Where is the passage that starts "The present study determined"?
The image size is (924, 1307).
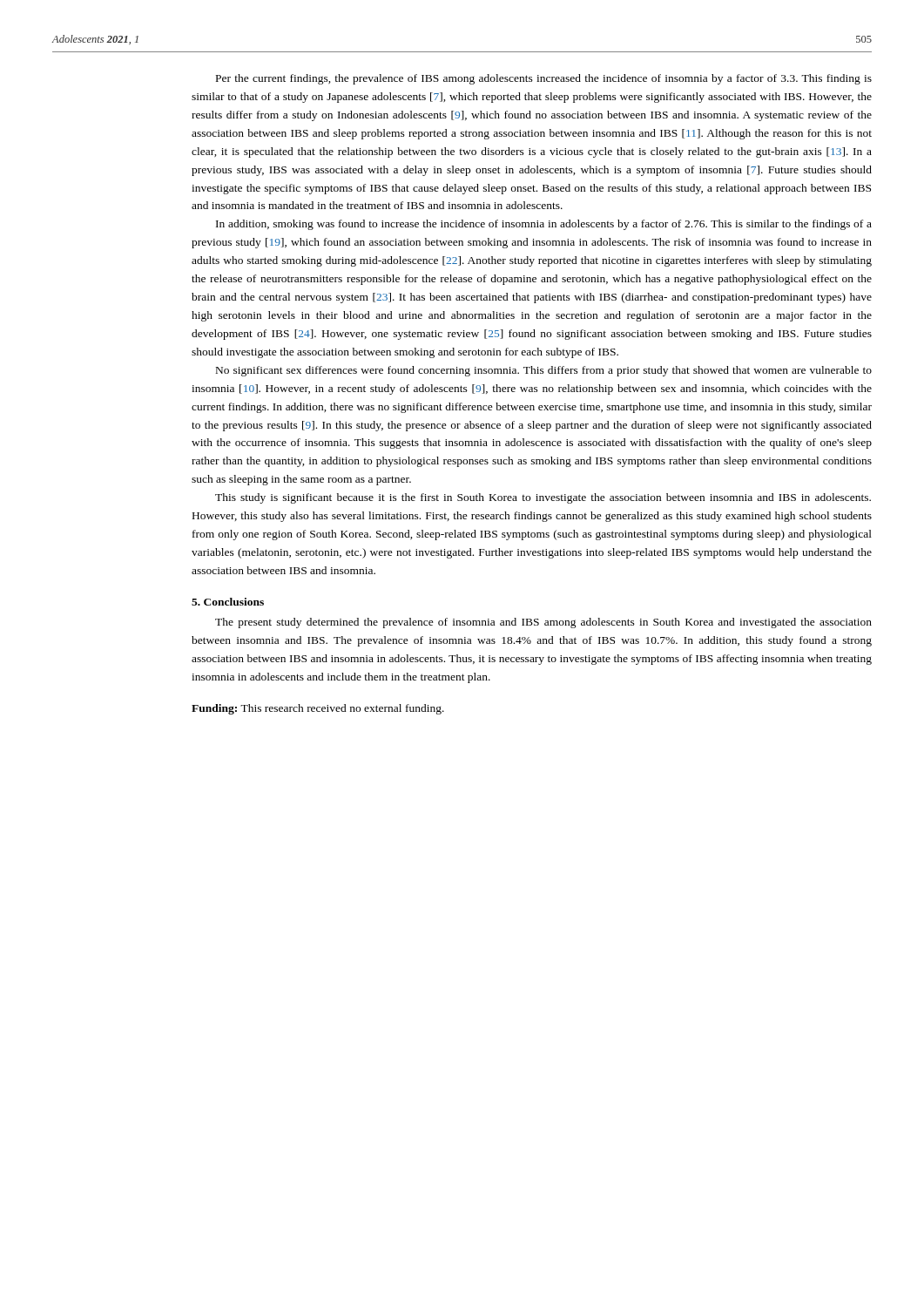532,650
